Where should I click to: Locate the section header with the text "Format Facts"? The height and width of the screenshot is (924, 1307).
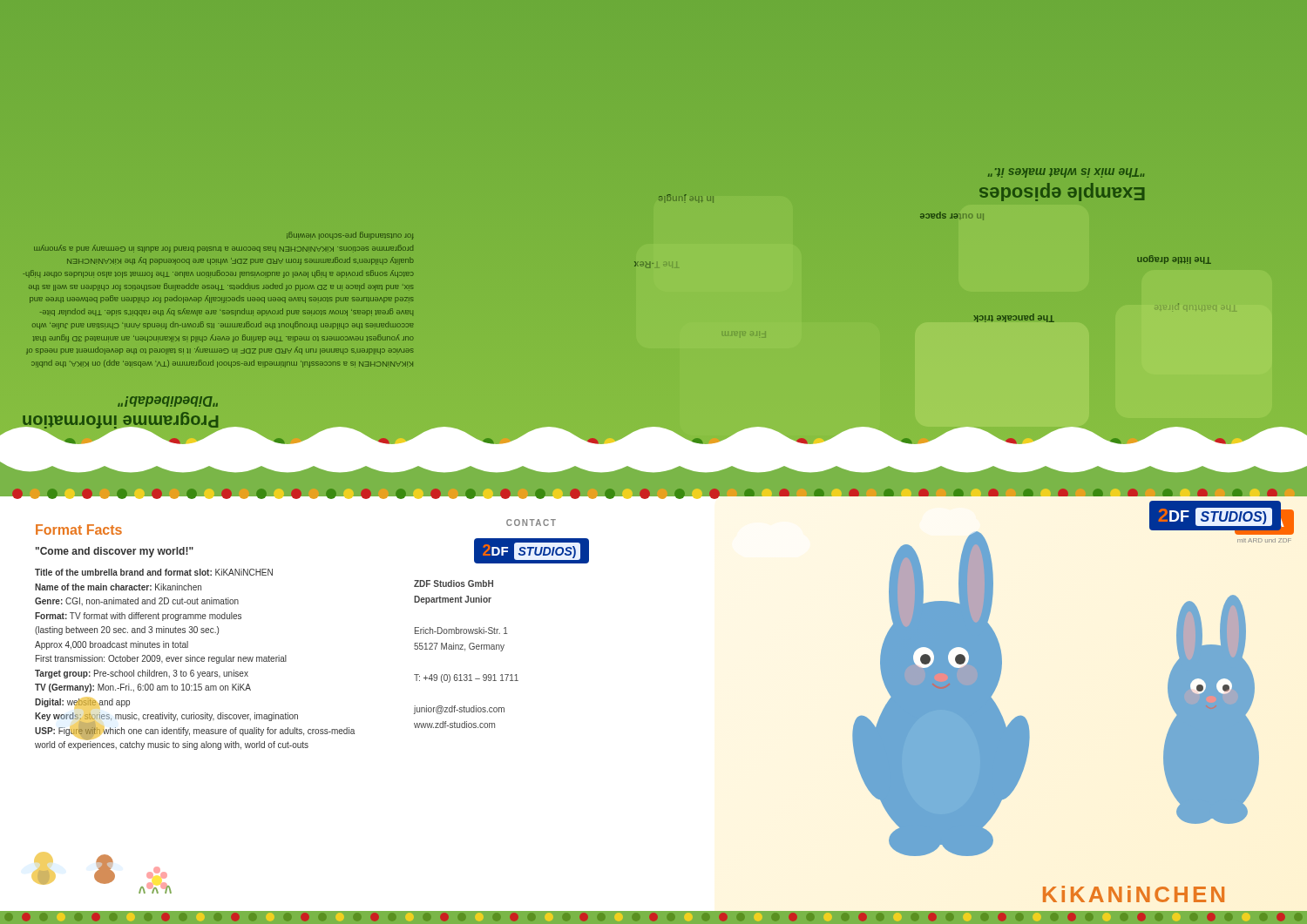click(x=79, y=530)
